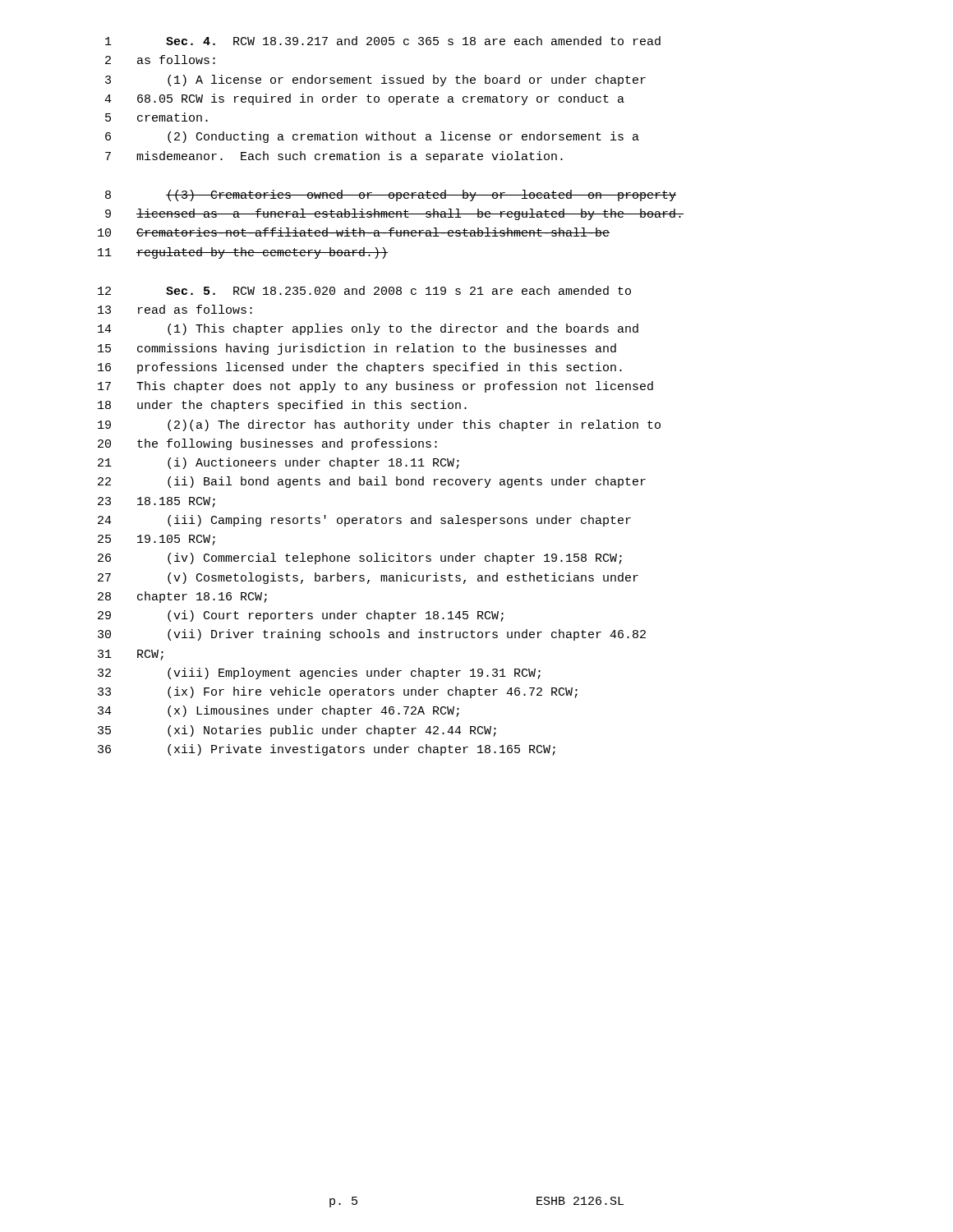Locate the block starting "10 Crematories‑not‑affiliated‑with‑a‑funeral‑establishment‑shall‑be"
Image resolution: width=953 pixels, height=1232 pixels.
pyautogui.click(x=346, y=234)
